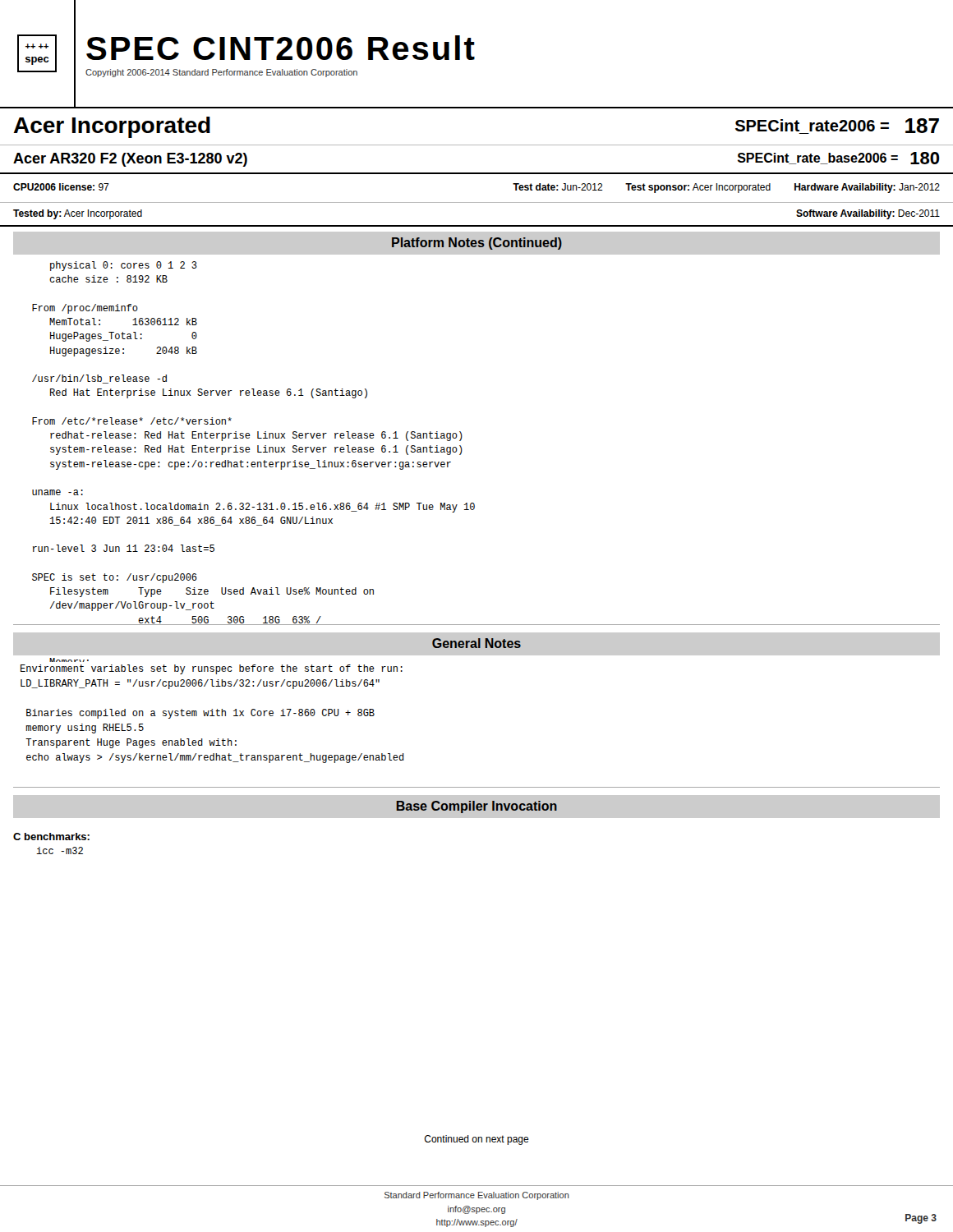
Task: Point to "Continued on next page"
Action: coord(476,1139)
